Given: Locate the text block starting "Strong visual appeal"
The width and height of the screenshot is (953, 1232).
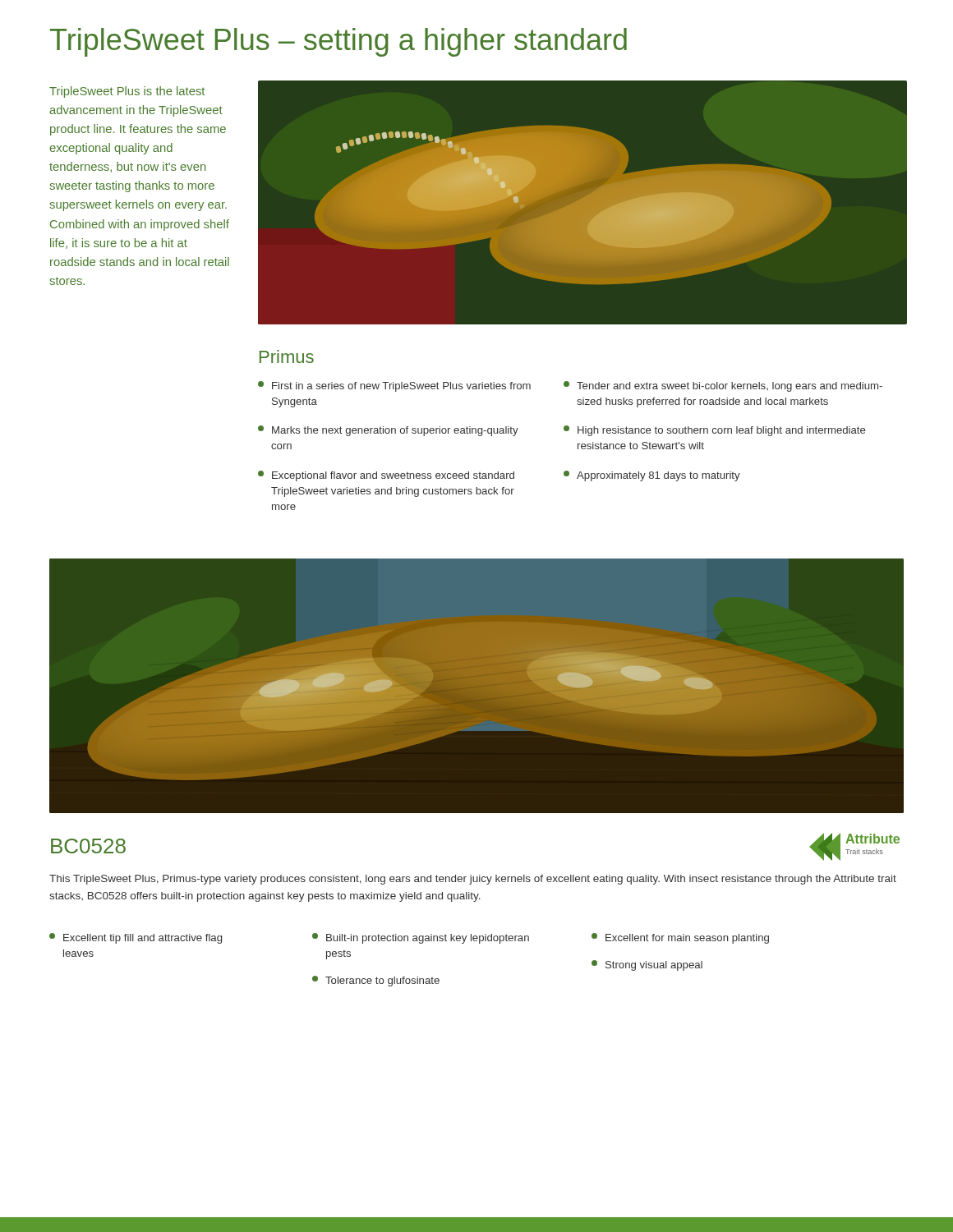Looking at the screenshot, I should click(647, 965).
